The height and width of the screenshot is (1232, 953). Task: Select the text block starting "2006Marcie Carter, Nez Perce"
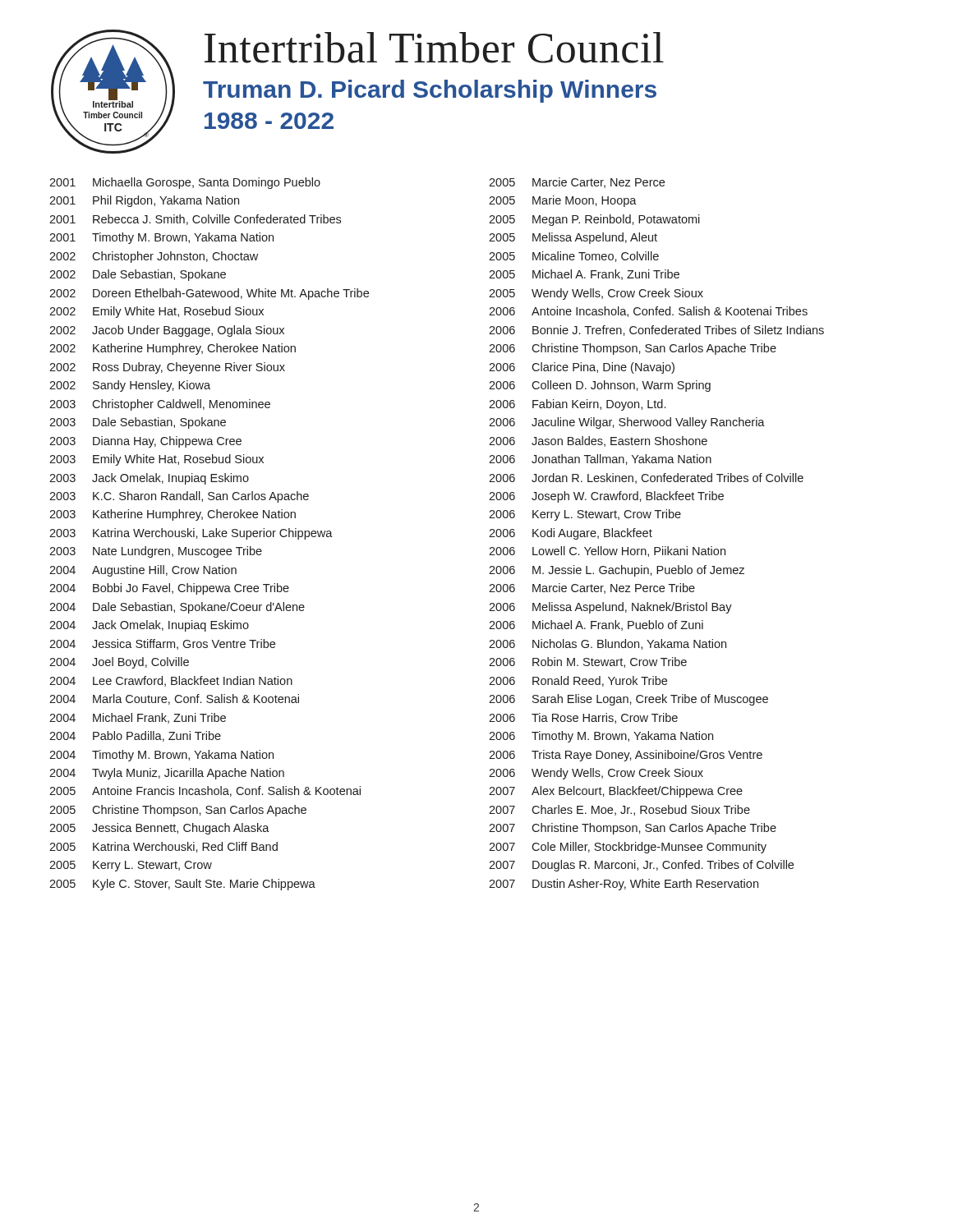pyautogui.click(x=592, y=589)
